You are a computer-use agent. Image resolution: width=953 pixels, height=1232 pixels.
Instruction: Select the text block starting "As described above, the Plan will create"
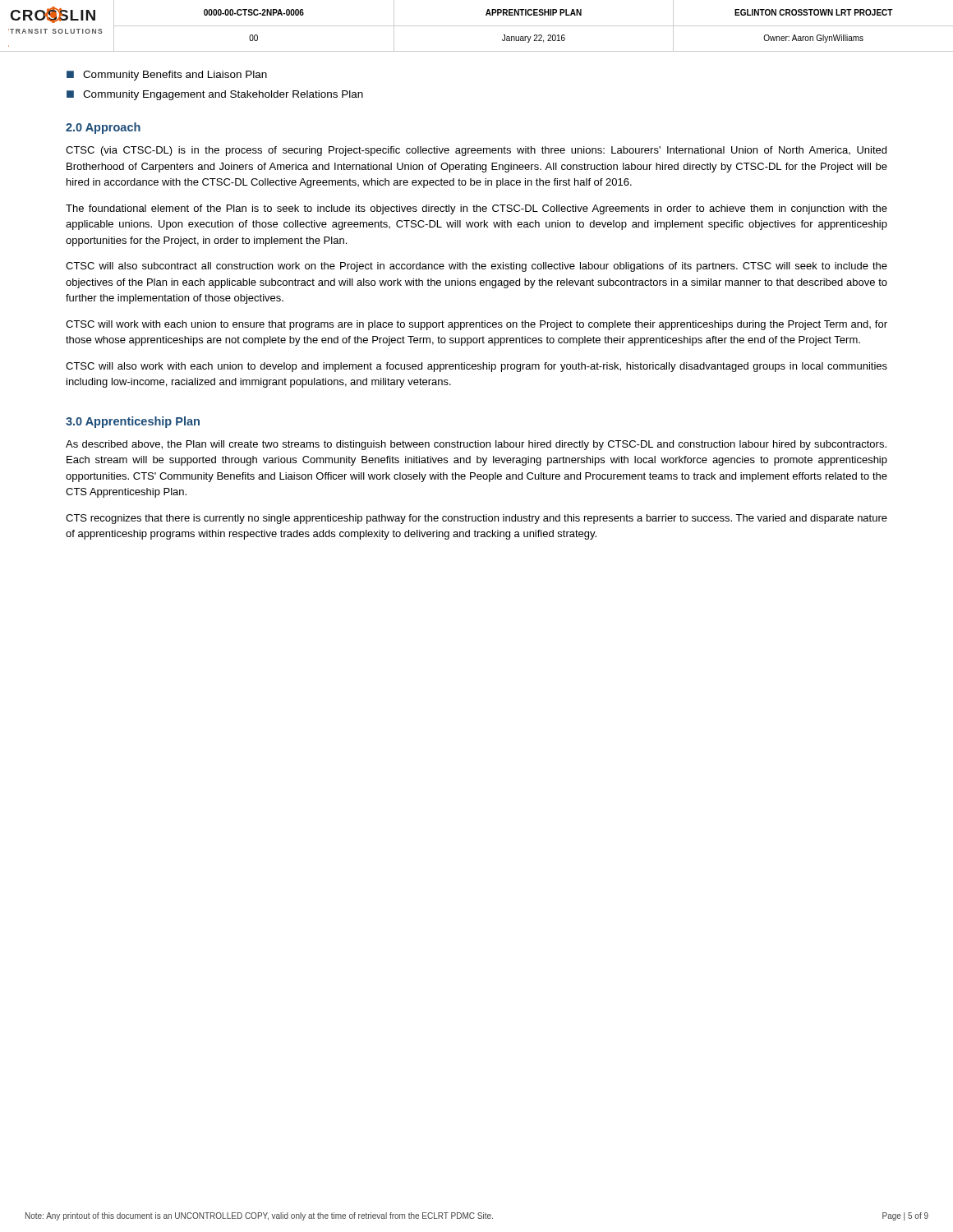(x=476, y=468)
